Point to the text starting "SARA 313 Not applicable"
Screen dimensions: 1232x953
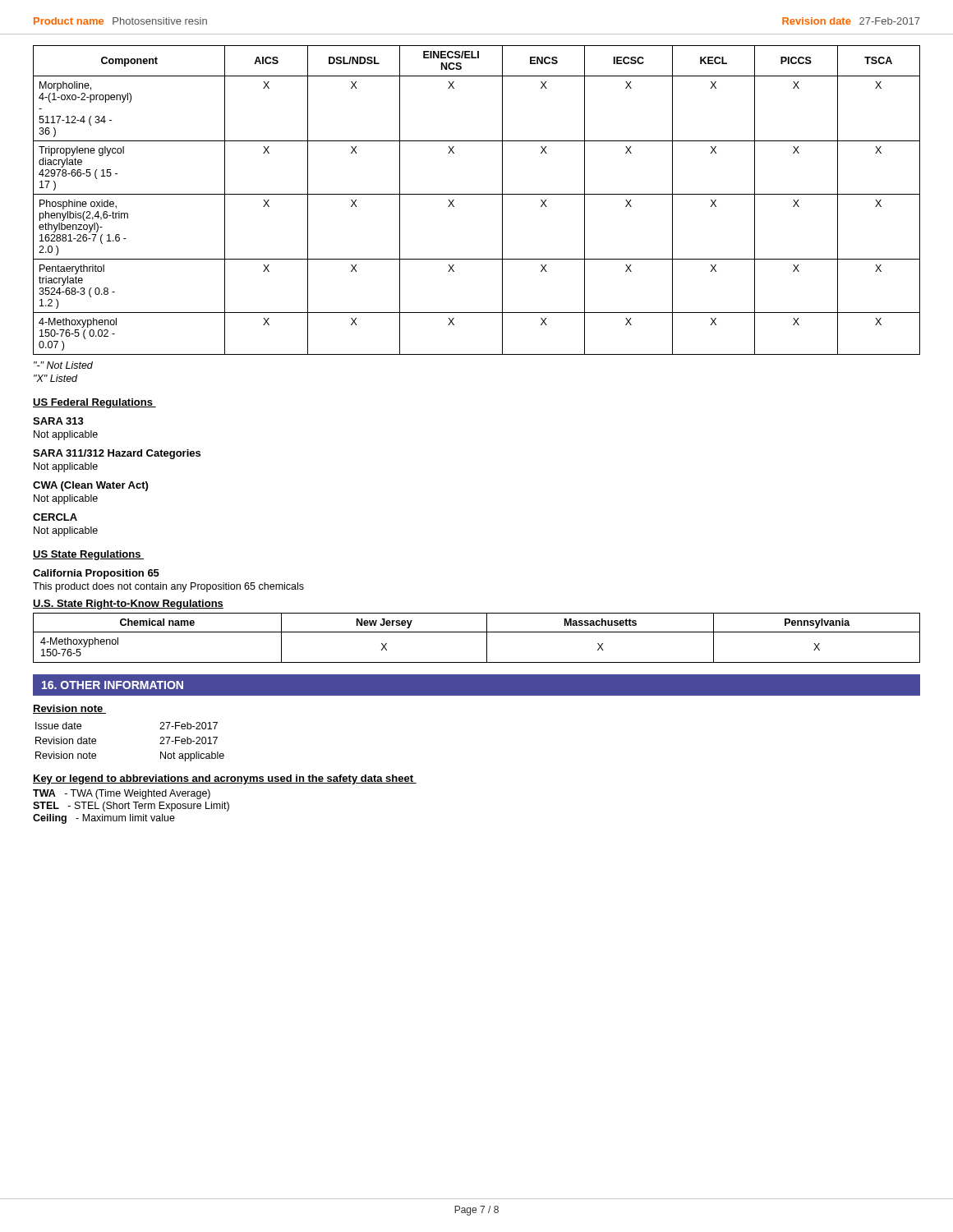tap(58, 421)
